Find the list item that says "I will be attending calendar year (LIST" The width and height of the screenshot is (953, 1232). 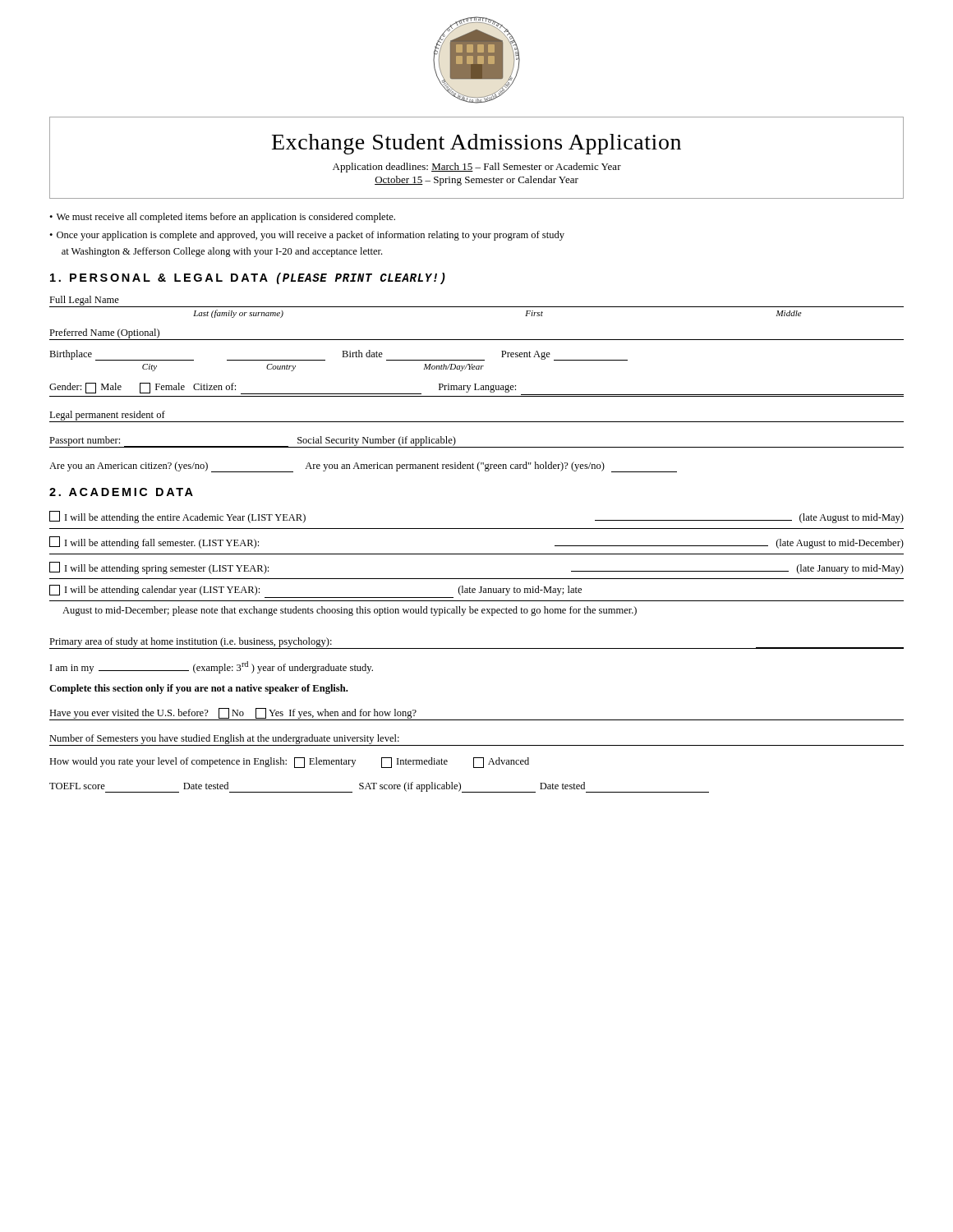pos(476,600)
